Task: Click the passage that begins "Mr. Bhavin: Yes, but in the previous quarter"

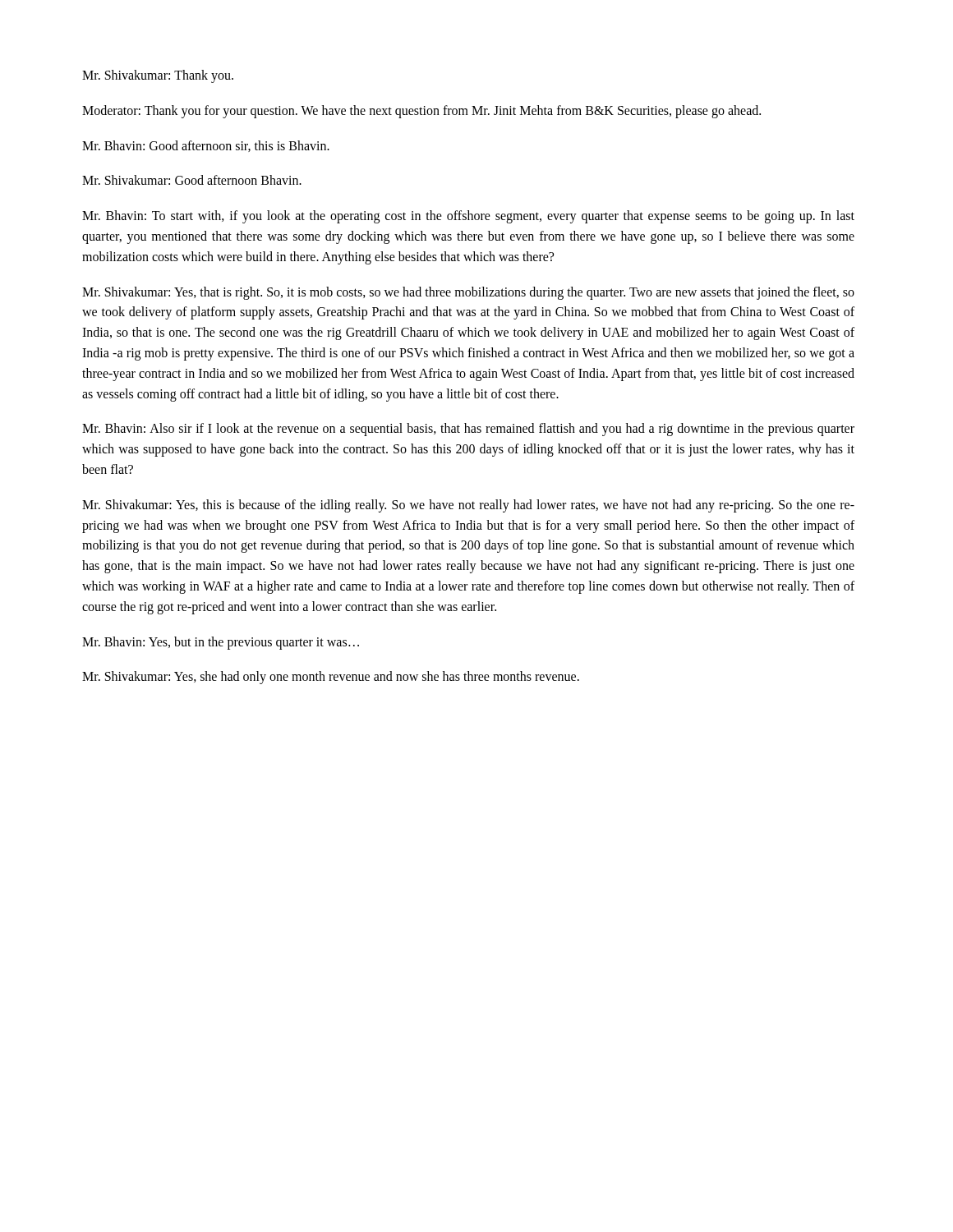Action: click(x=221, y=642)
